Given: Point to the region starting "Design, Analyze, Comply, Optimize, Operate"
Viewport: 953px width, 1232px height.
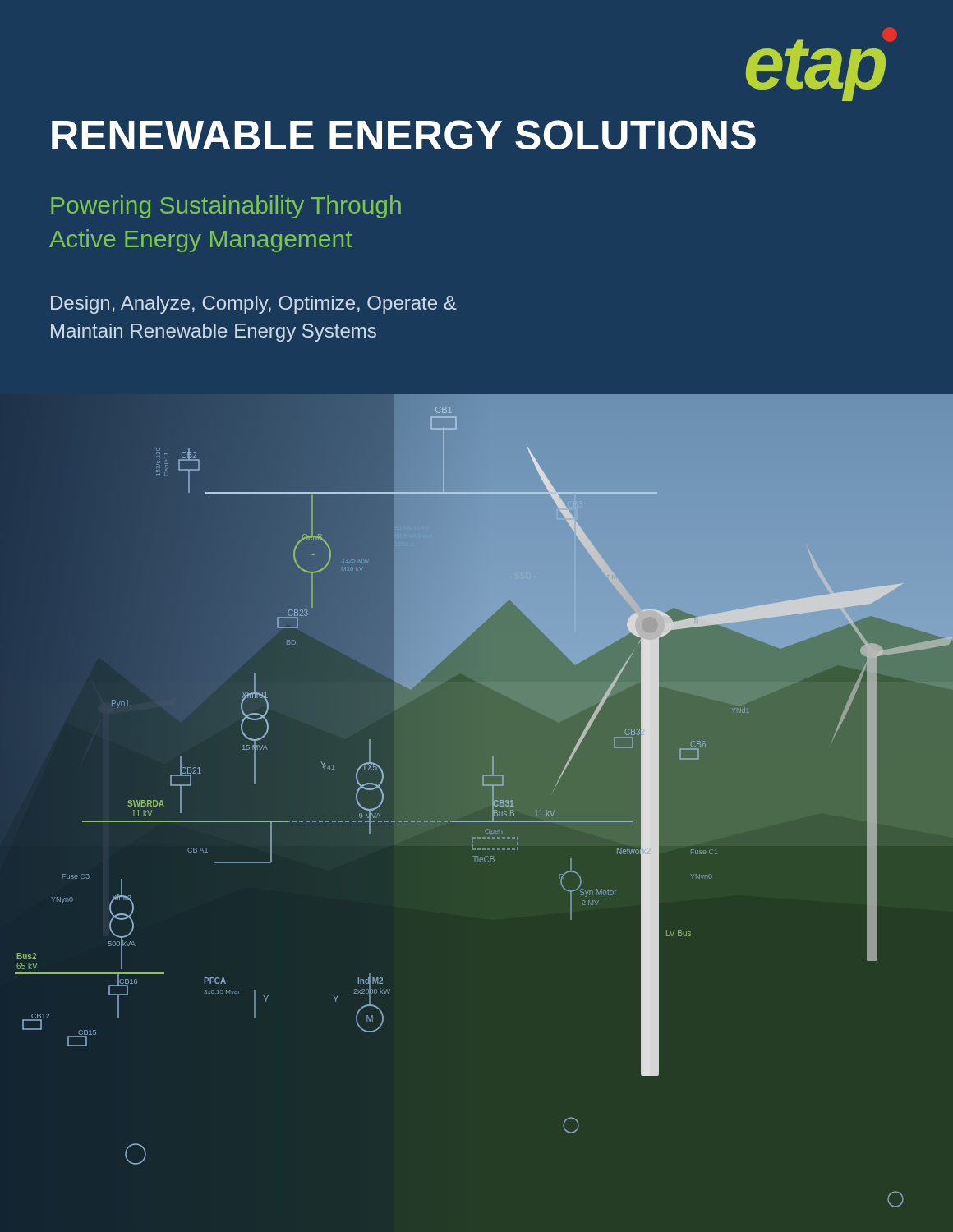Looking at the screenshot, I should 345,317.
